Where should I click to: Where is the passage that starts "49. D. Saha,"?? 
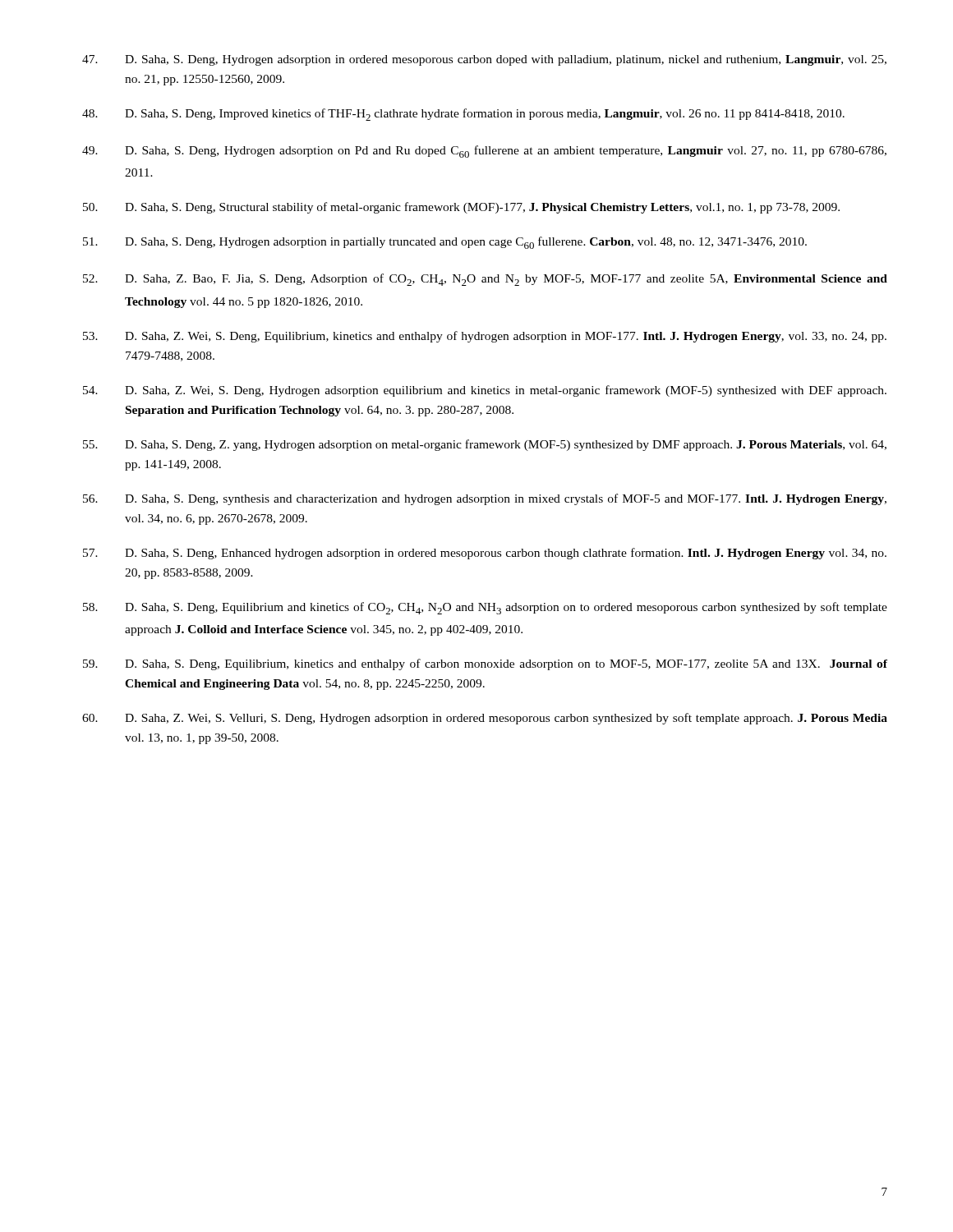tap(485, 162)
